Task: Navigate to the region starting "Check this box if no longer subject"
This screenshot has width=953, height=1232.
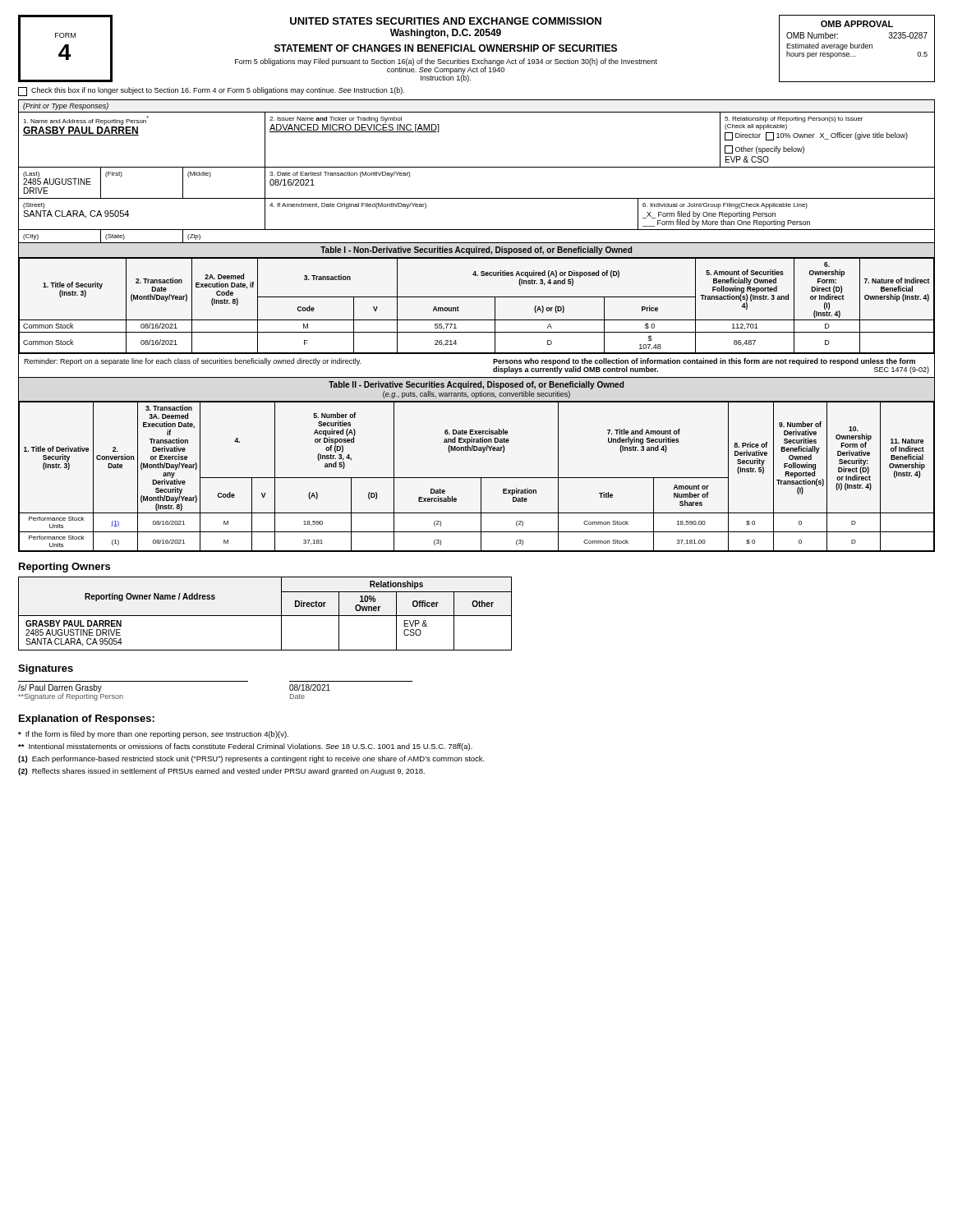Action: 211,91
